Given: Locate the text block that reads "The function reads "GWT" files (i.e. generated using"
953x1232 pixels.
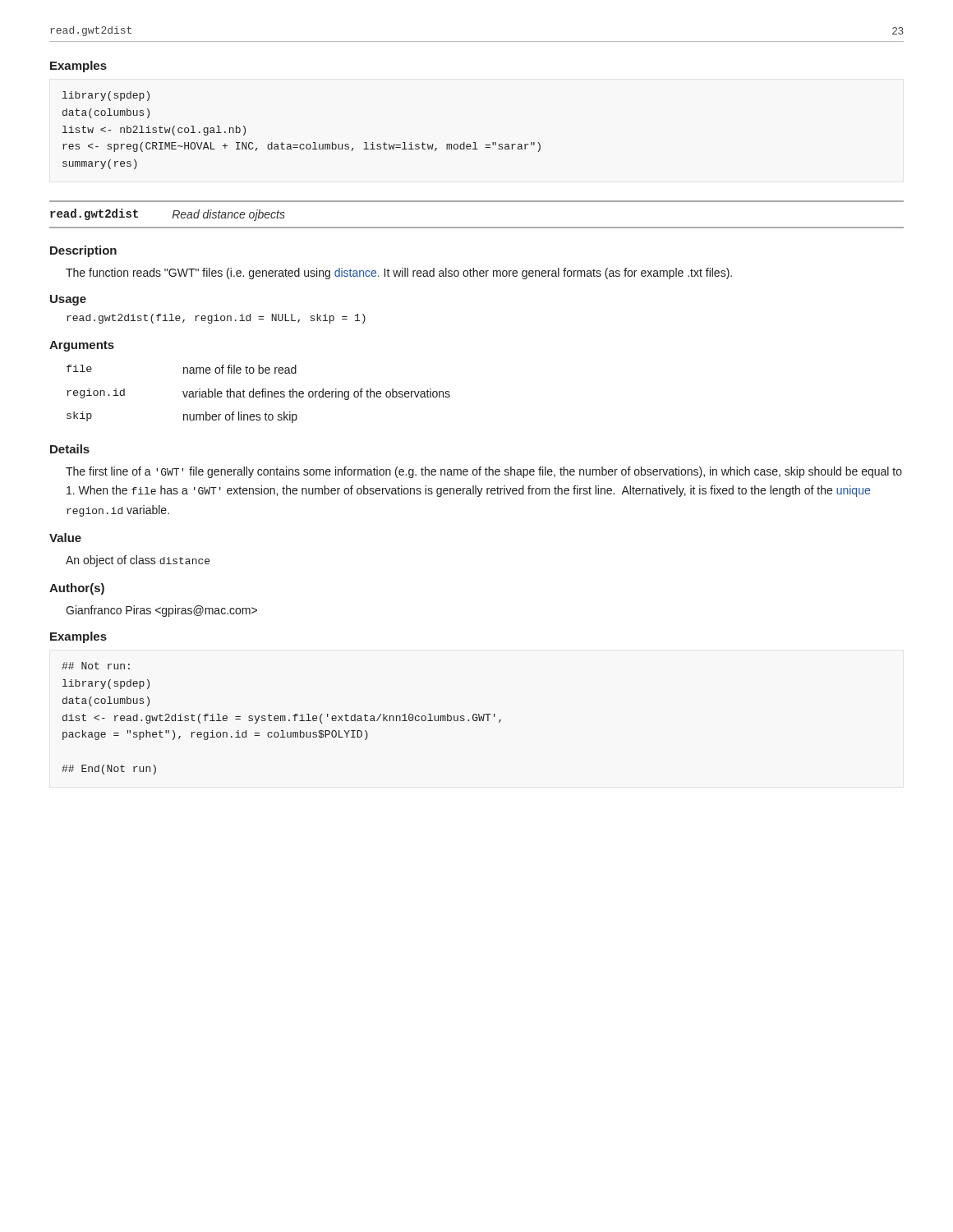Looking at the screenshot, I should [399, 273].
